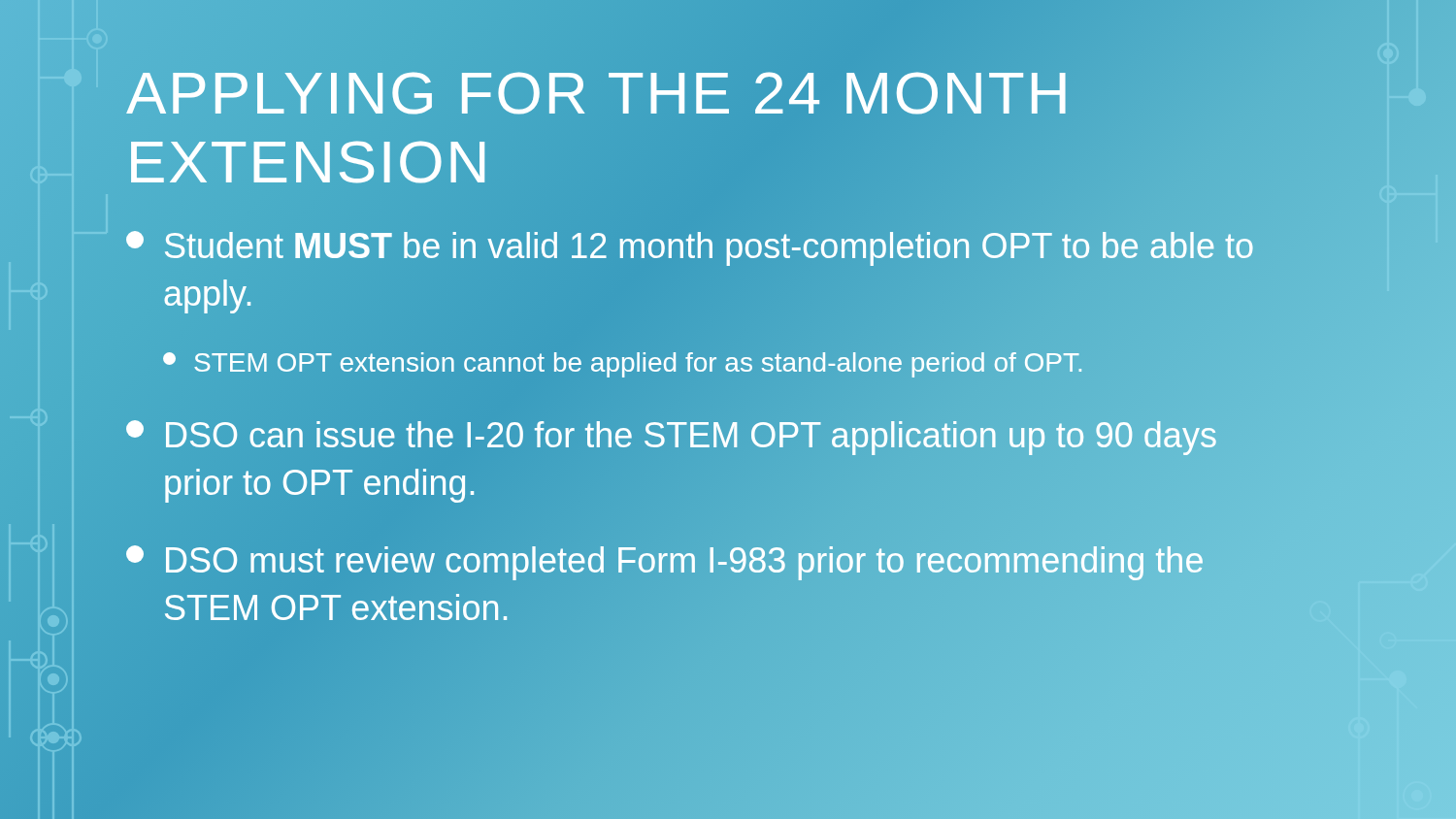The height and width of the screenshot is (819, 1456).
Task: Locate the block of text that opens with "DSO can issue the I-20 for"
Action: click(704, 460)
